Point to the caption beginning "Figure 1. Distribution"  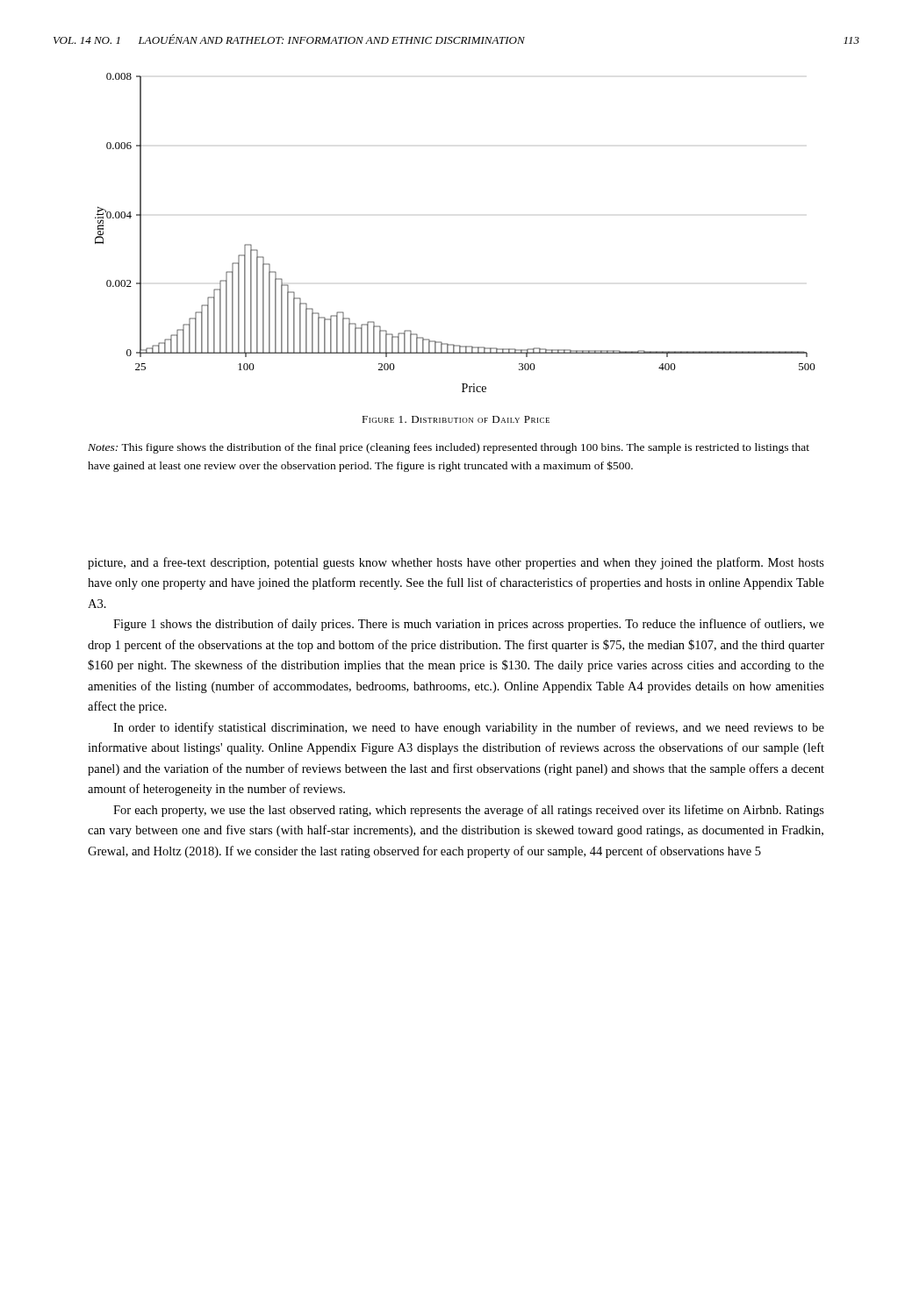(x=456, y=419)
